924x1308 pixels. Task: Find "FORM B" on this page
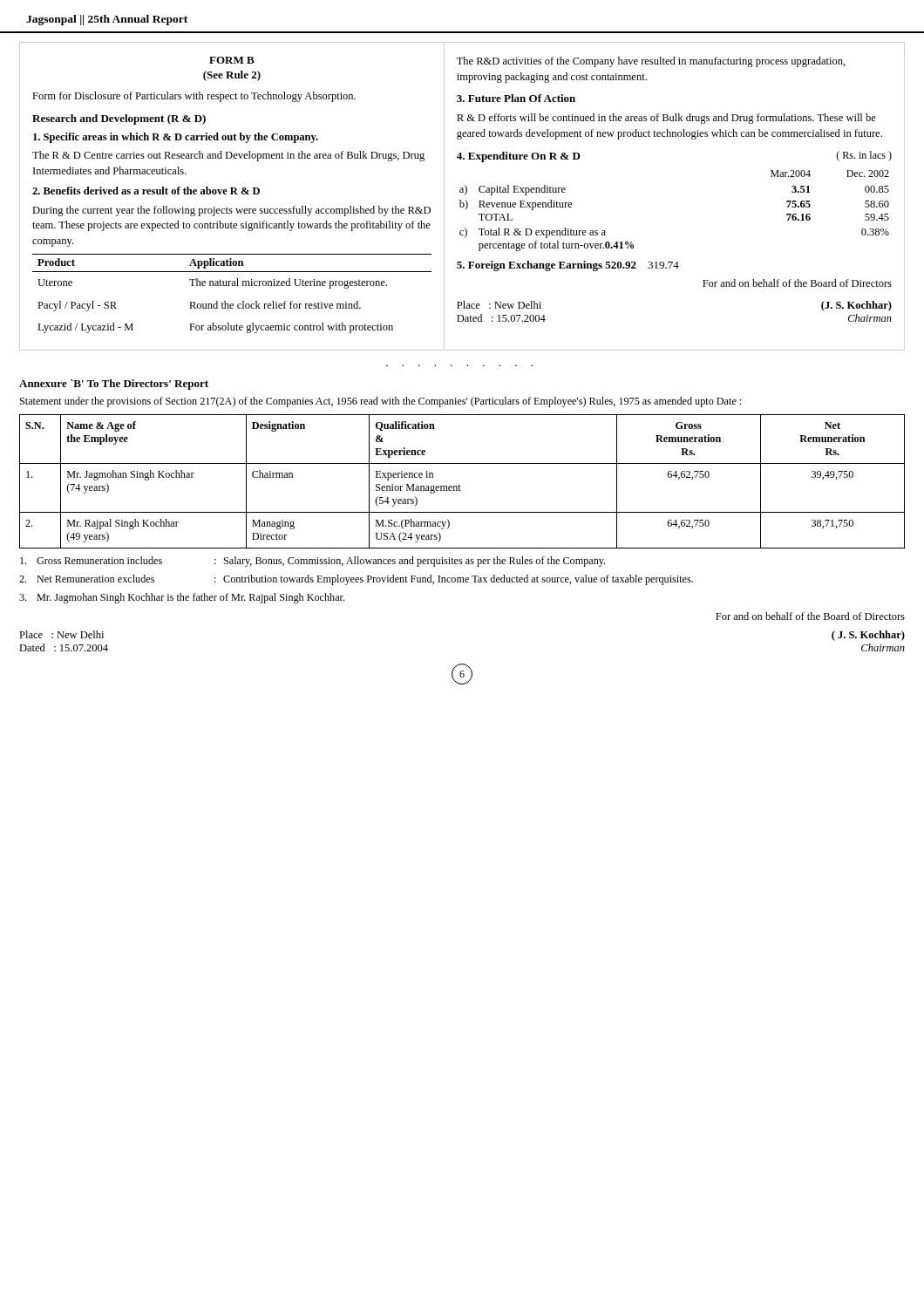coord(232,60)
